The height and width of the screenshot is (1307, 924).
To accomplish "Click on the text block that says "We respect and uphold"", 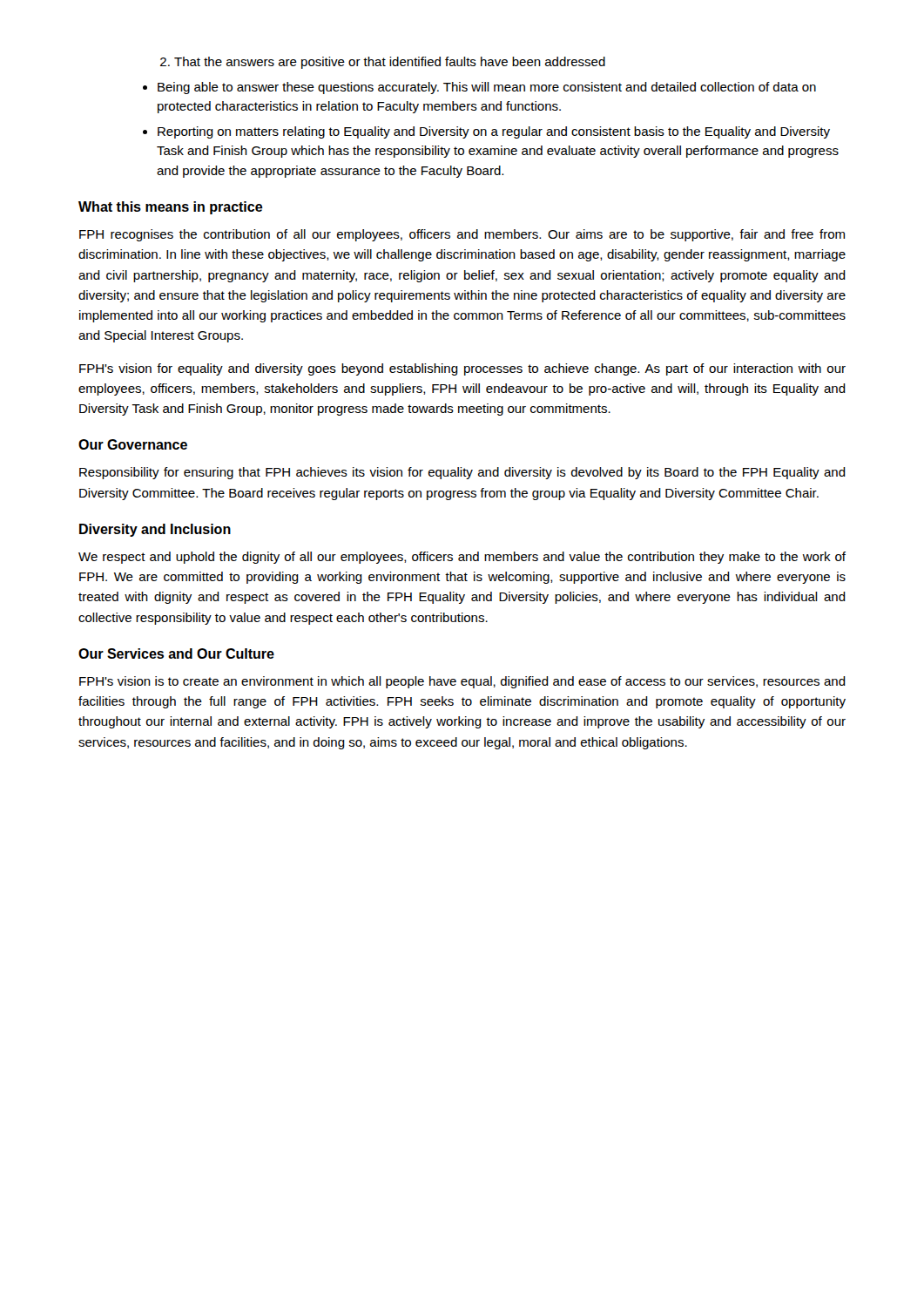I will pyautogui.click(x=462, y=587).
